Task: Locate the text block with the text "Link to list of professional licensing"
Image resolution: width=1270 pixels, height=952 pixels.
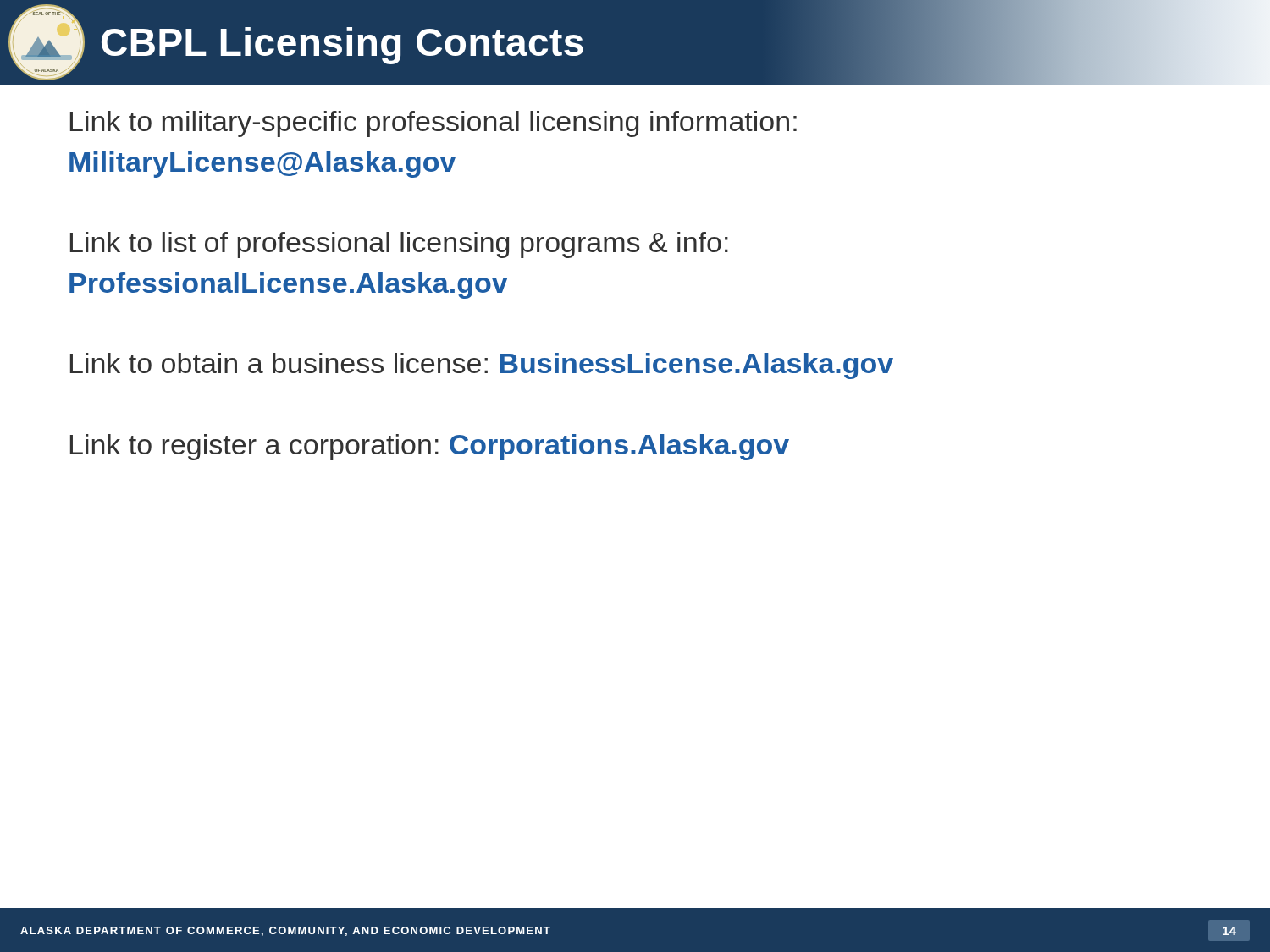Action: pos(399,262)
